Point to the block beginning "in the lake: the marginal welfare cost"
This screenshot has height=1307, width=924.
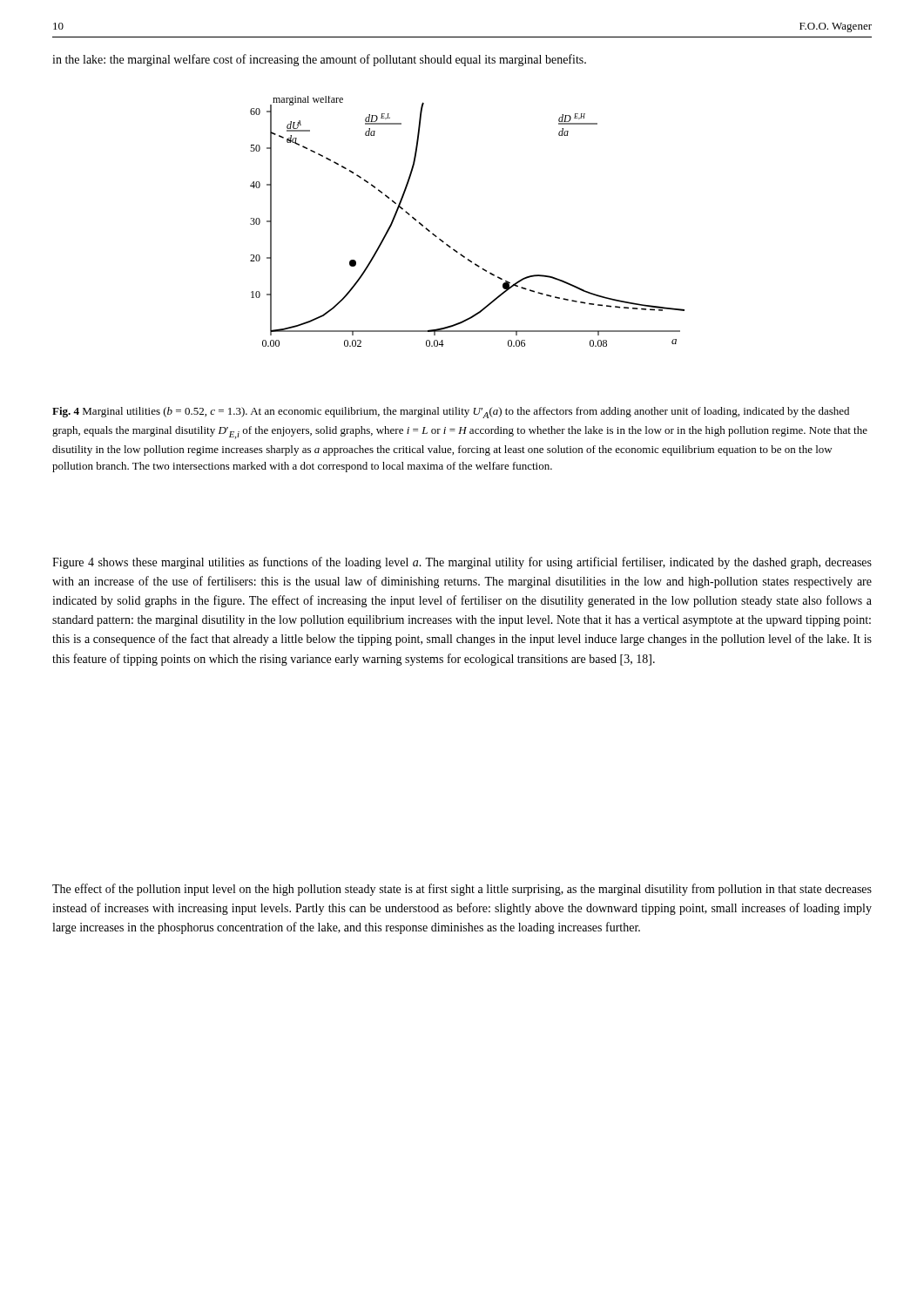point(320,60)
